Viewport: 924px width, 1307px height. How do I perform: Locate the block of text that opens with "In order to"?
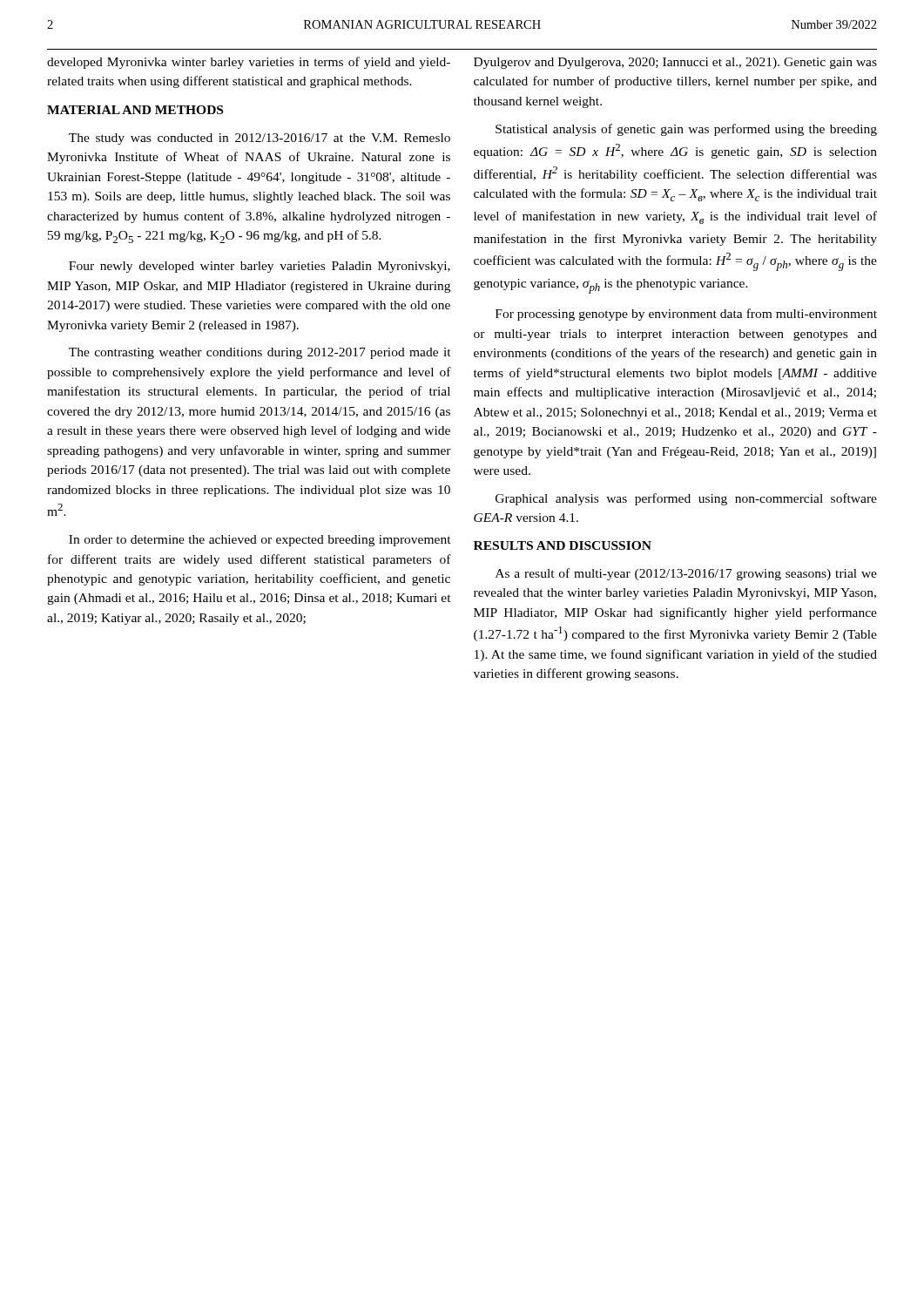click(249, 579)
